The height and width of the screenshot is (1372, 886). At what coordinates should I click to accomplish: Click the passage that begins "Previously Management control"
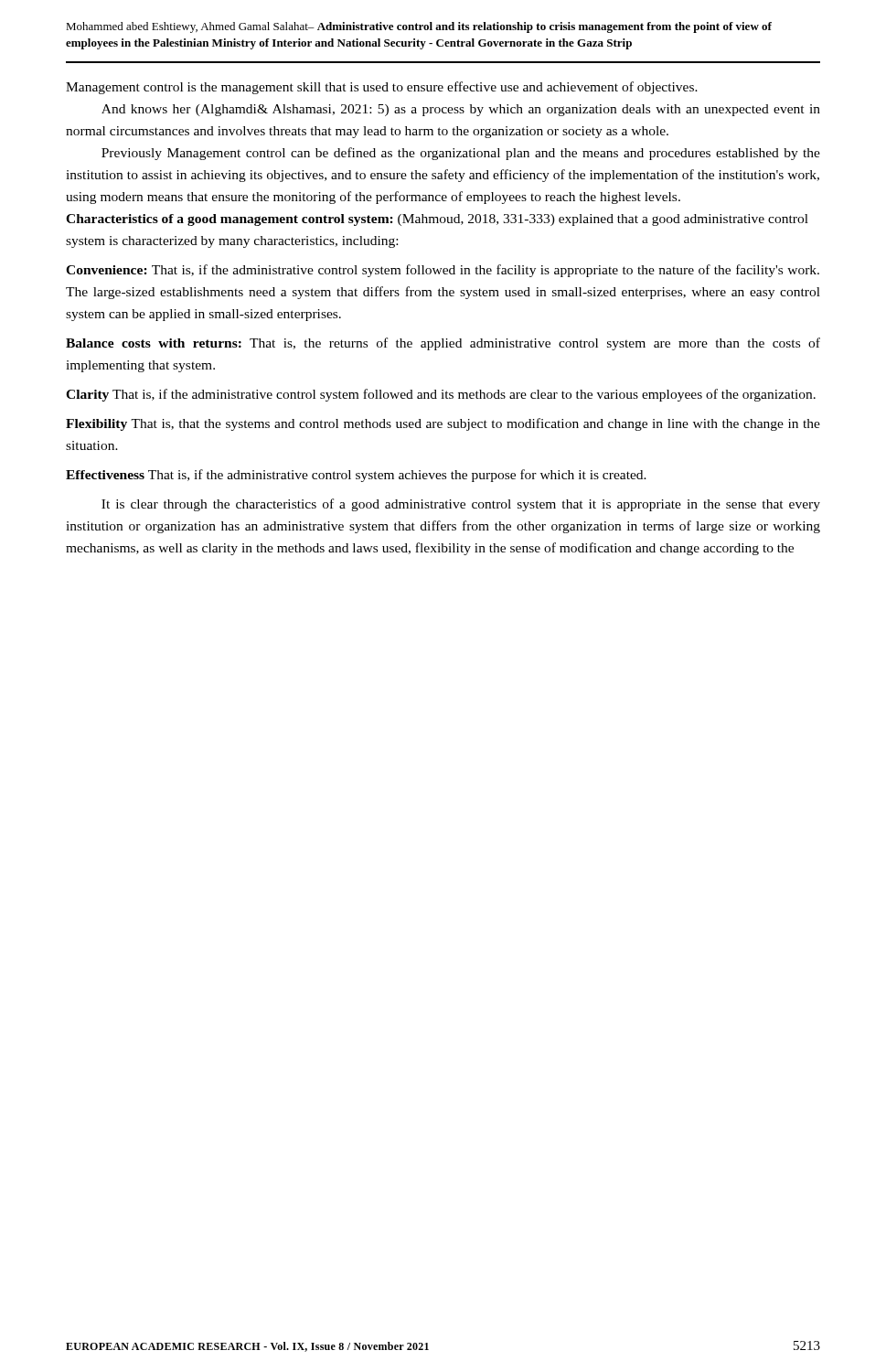(x=443, y=174)
